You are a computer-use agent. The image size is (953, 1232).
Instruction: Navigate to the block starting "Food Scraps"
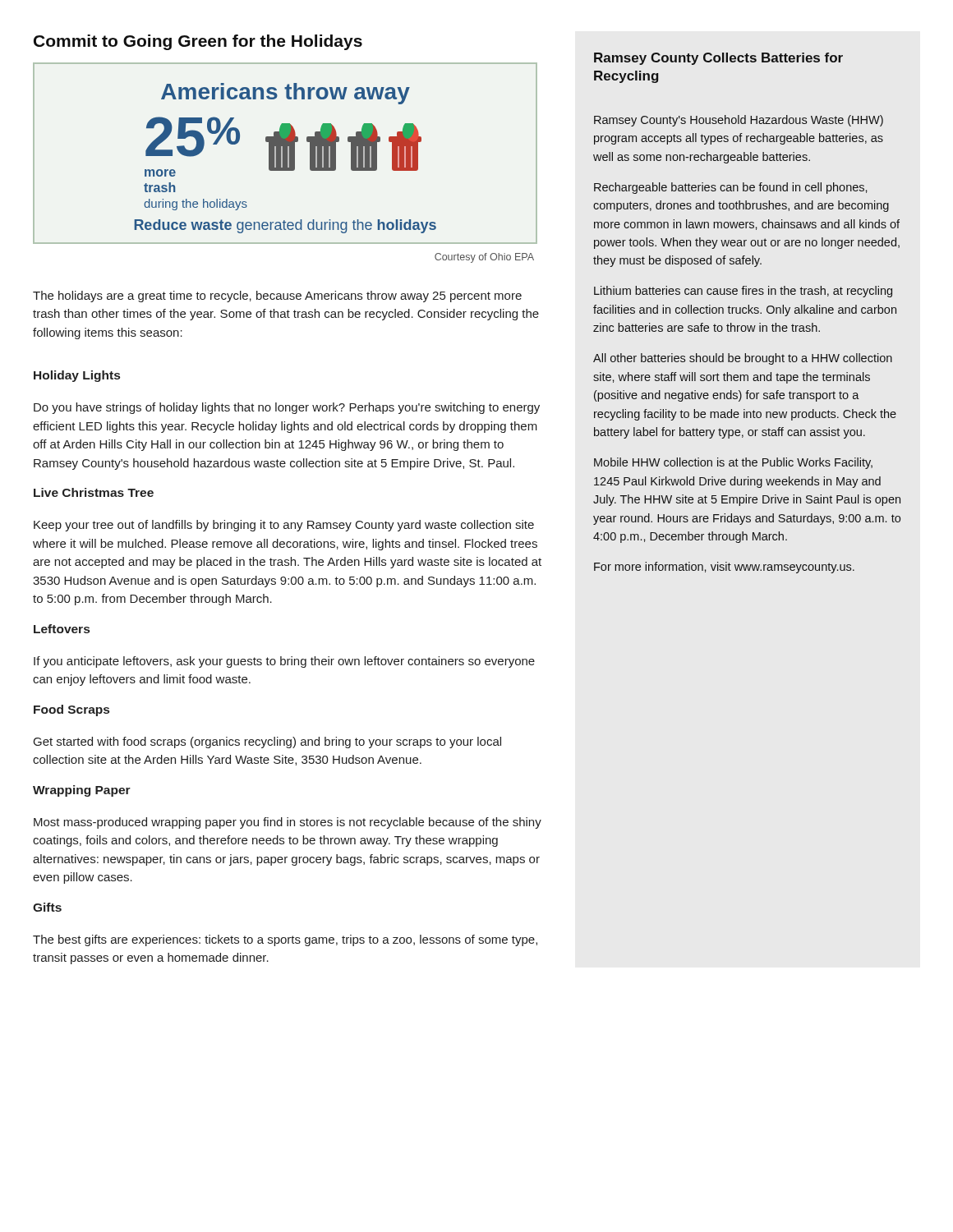click(x=71, y=709)
